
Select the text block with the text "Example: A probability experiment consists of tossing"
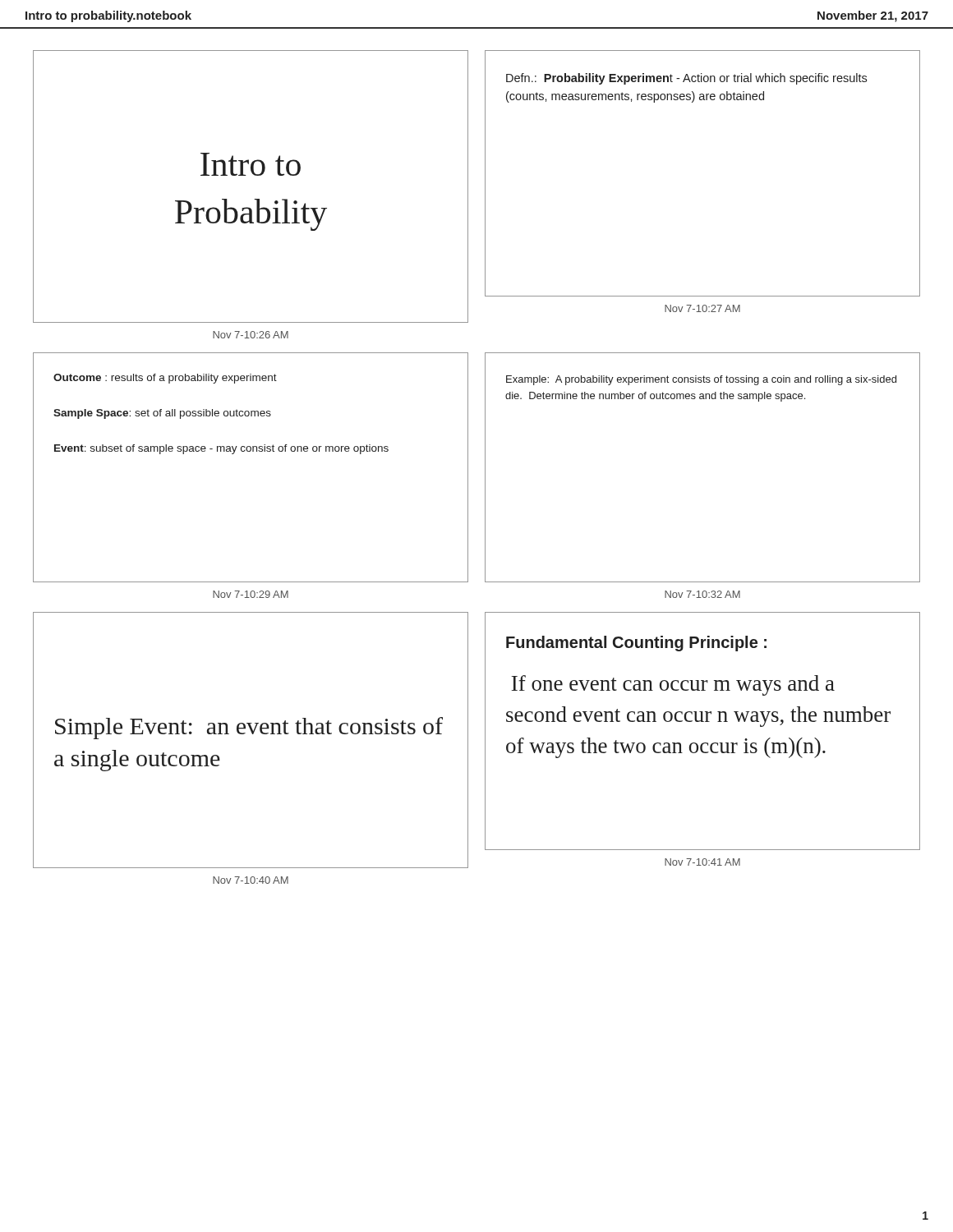point(701,387)
